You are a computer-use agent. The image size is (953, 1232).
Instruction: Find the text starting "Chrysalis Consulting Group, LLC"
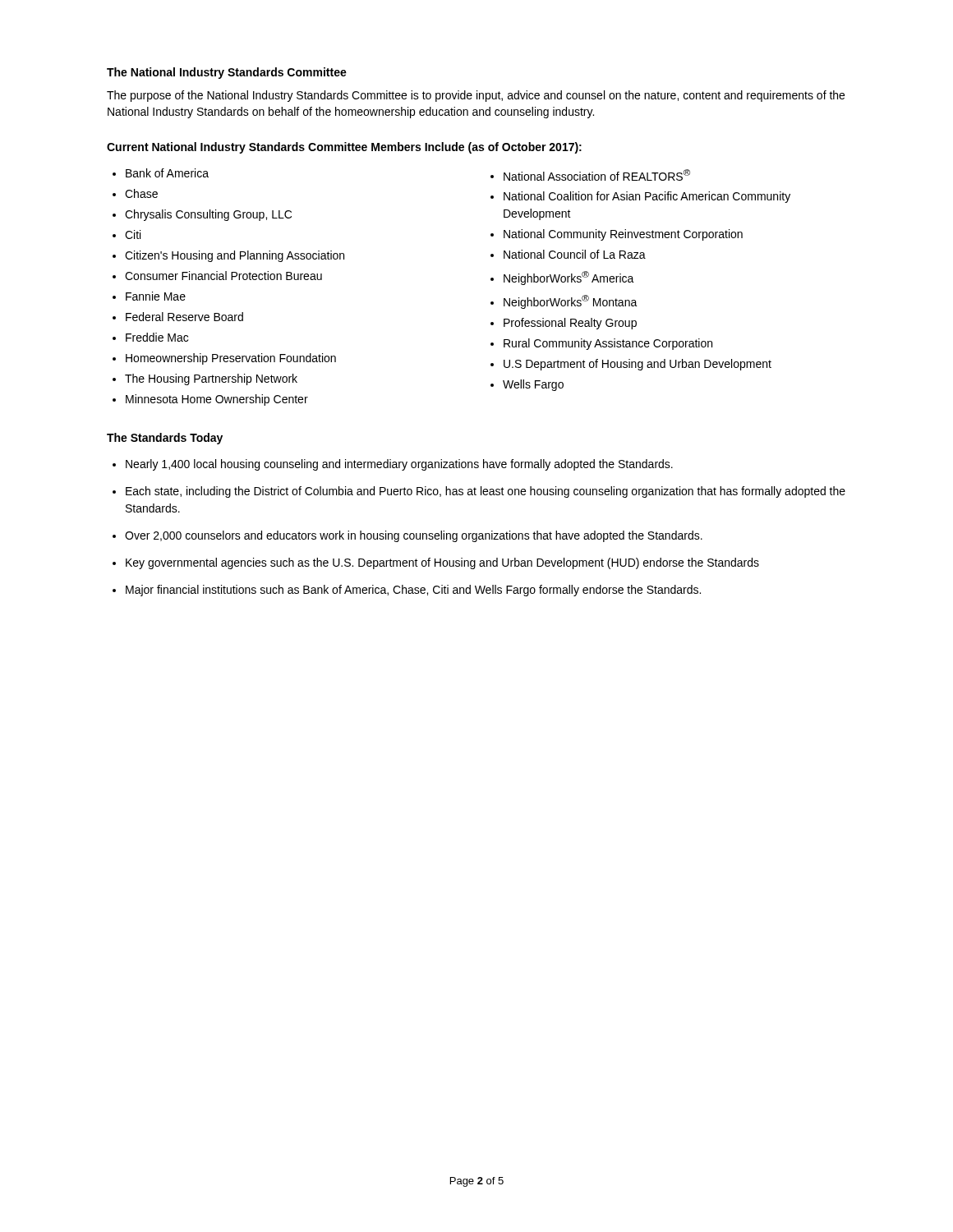pyautogui.click(x=209, y=214)
